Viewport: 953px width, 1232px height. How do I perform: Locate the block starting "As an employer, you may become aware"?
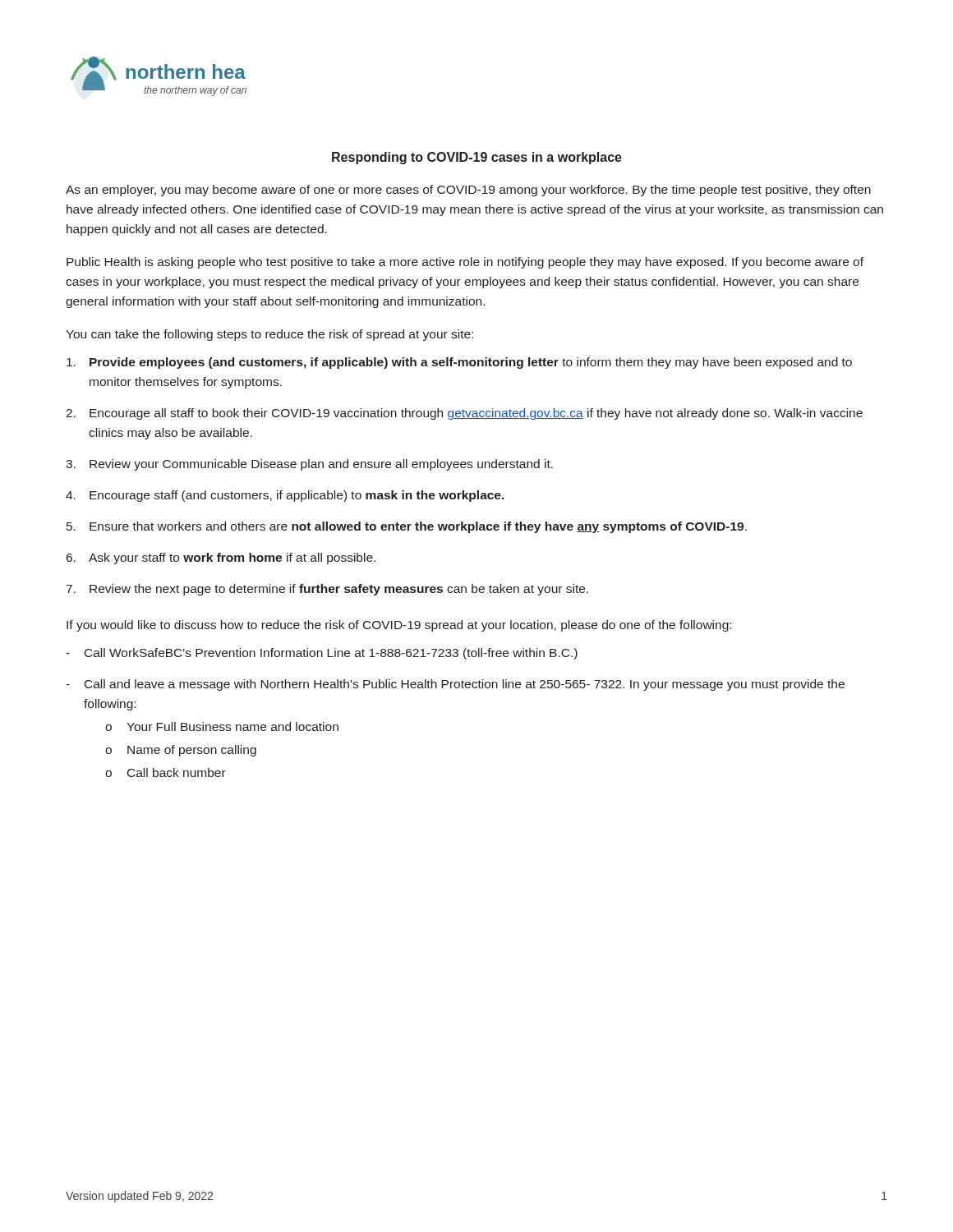475,209
